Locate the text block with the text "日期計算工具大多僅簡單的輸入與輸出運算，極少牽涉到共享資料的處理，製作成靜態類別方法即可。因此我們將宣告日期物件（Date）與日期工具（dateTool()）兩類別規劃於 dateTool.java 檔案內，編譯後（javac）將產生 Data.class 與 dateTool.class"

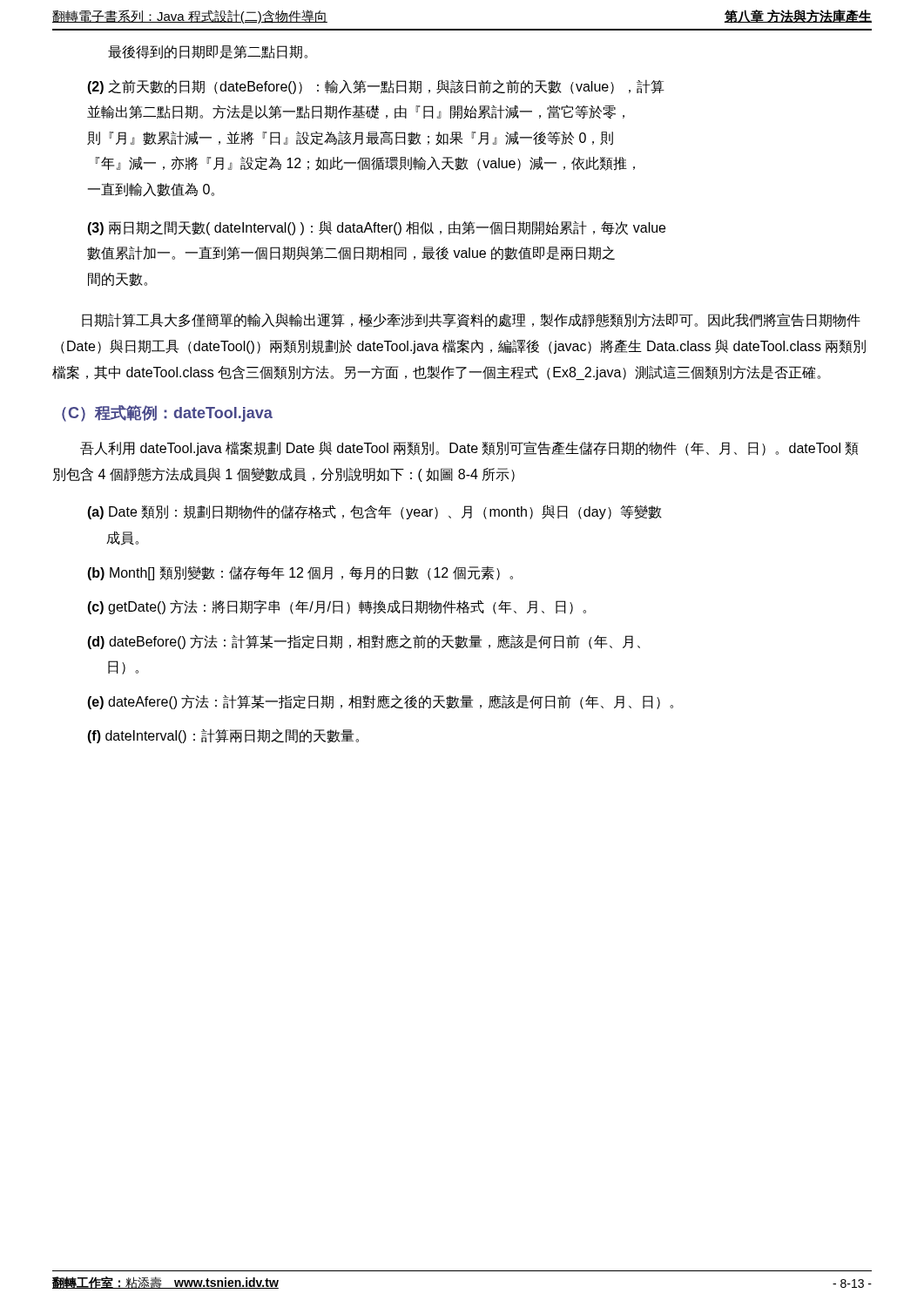tap(460, 346)
